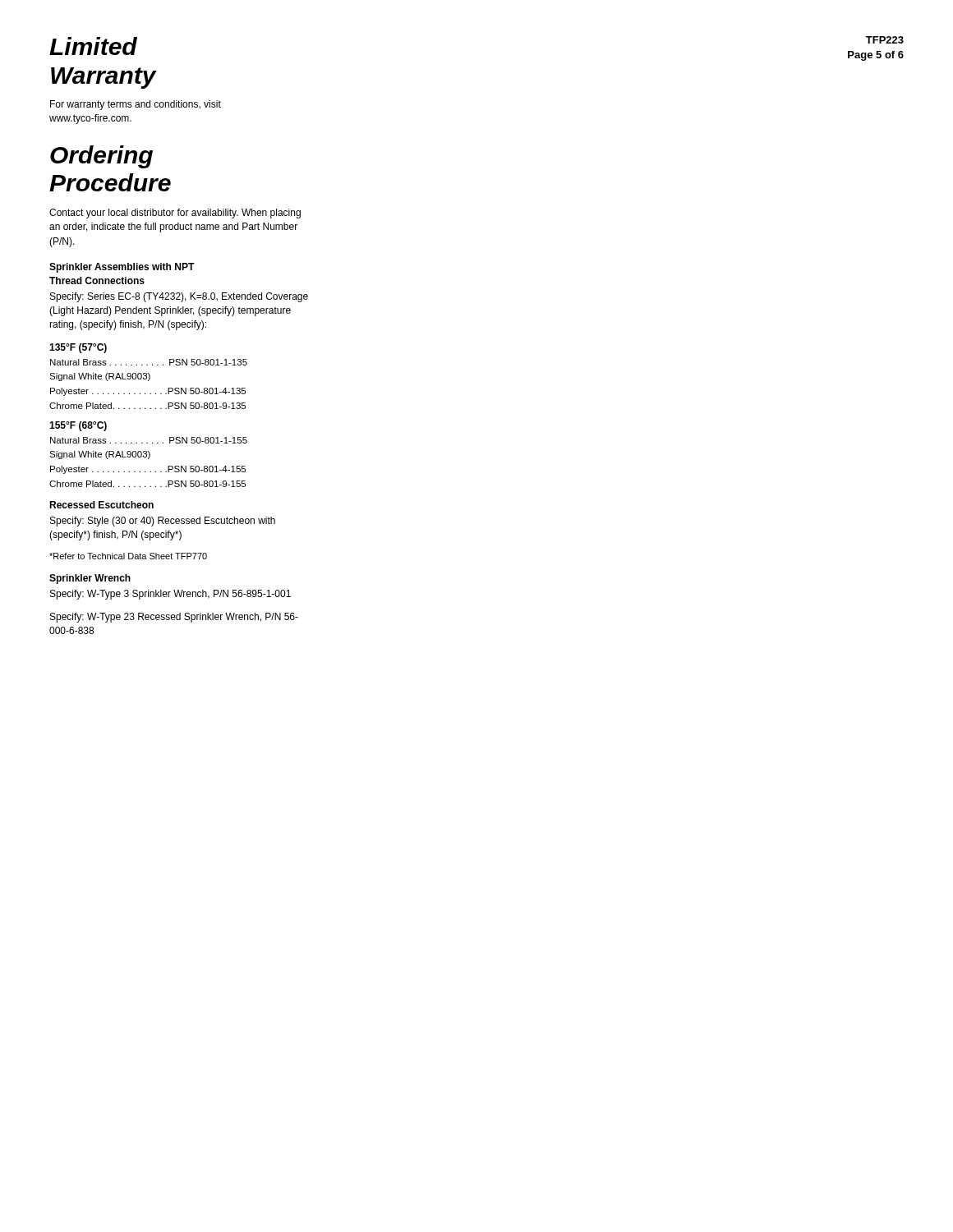Image resolution: width=953 pixels, height=1232 pixels.
Task: Click on the element starting "Specify: Series EC-8 (TY4232), K=8.0, Extended Coverage (Light"
Action: pos(179,310)
